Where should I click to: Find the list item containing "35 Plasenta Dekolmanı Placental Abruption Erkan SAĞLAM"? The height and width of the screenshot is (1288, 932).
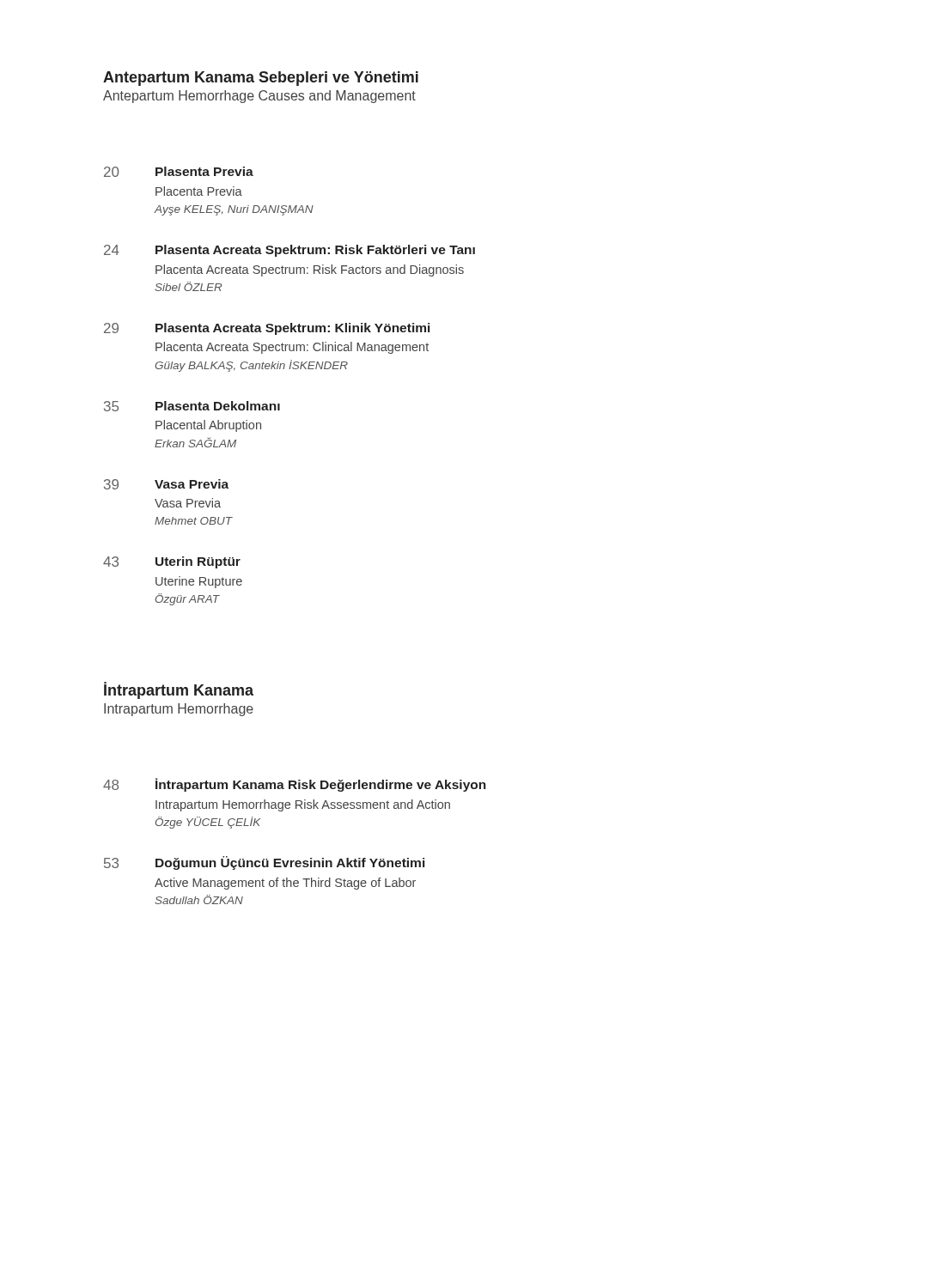click(192, 406)
